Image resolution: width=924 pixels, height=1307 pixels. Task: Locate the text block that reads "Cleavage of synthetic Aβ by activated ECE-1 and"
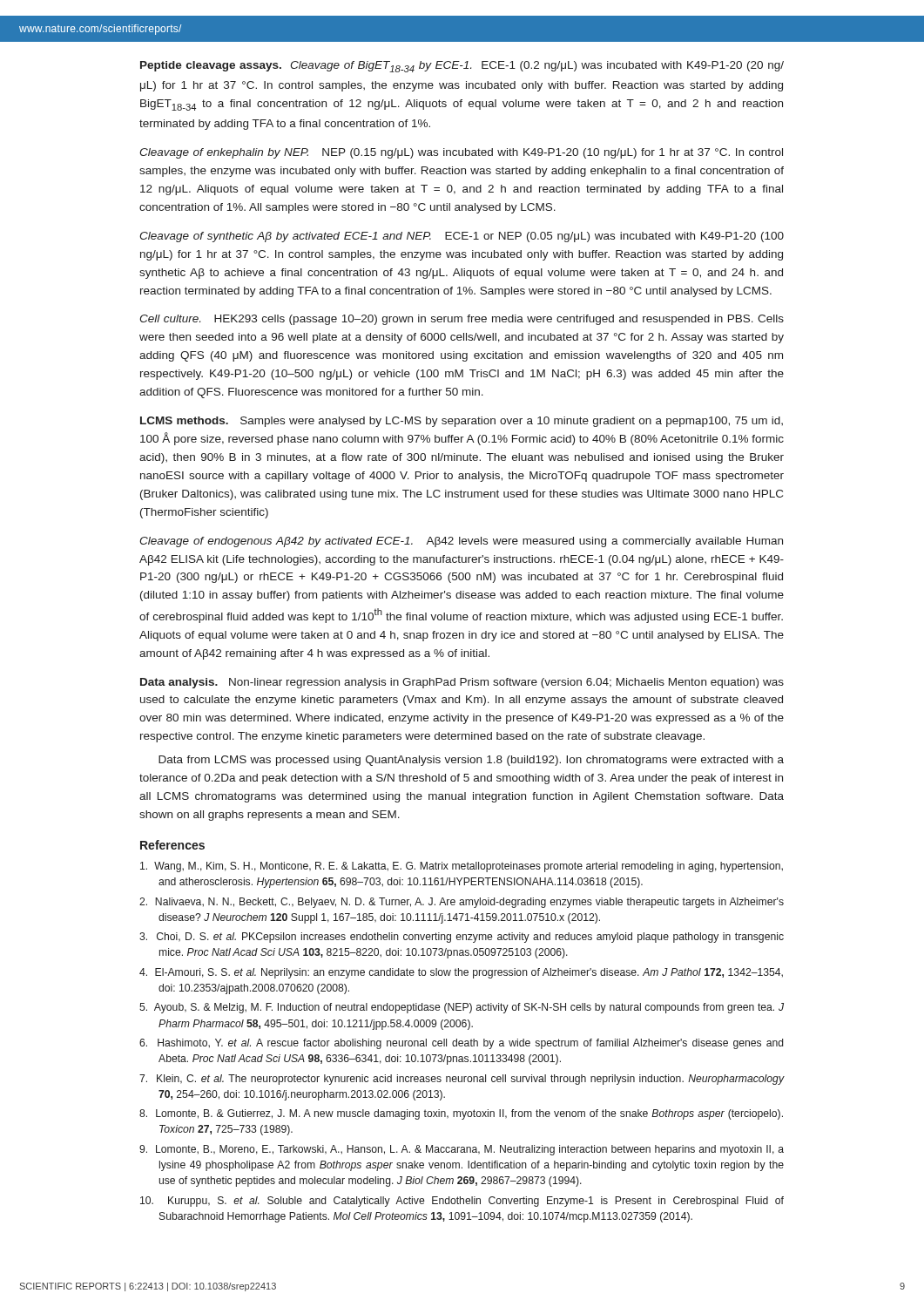pos(462,263)
